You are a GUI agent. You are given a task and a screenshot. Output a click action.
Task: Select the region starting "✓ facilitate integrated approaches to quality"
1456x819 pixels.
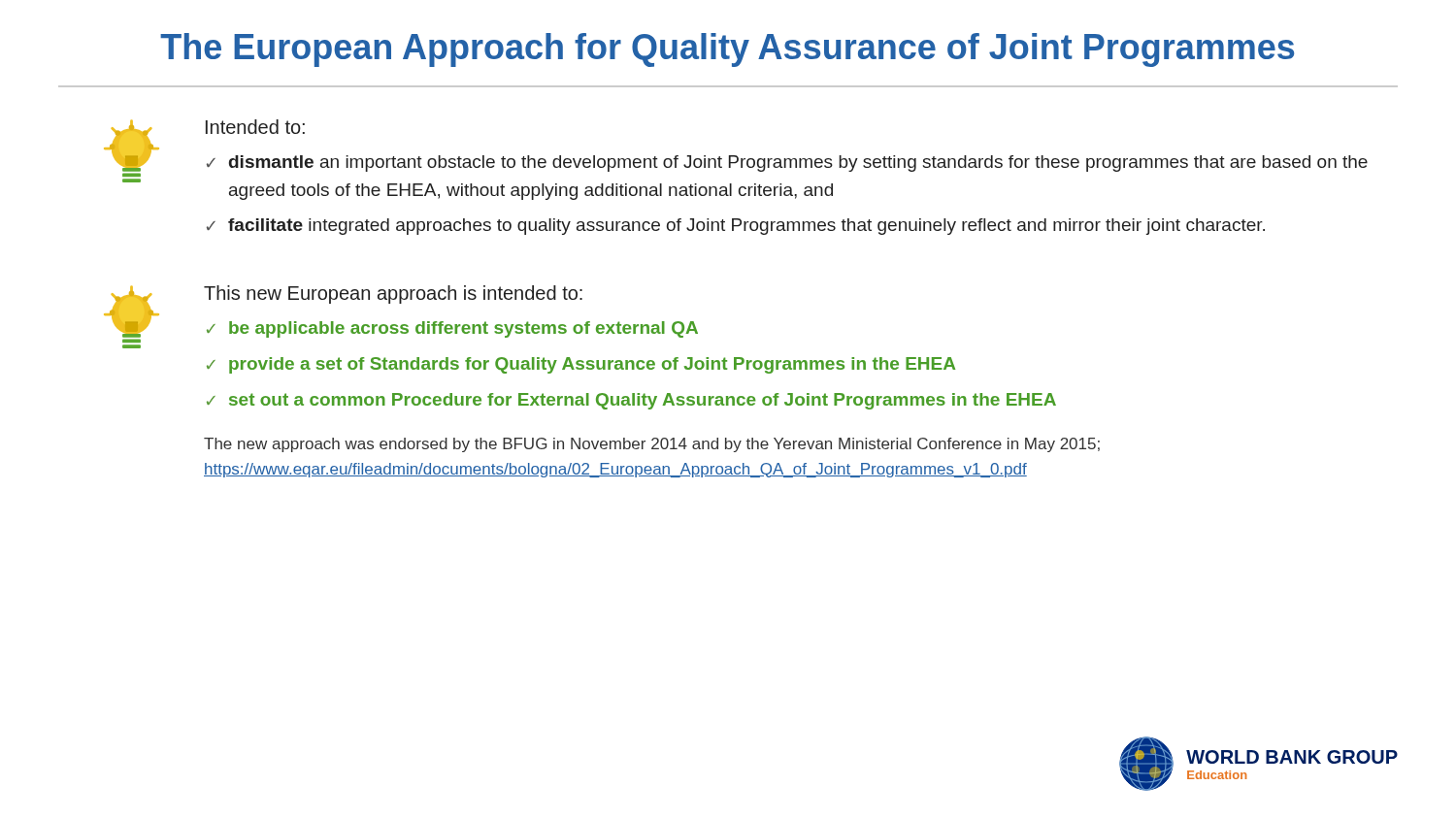tap(735, 226)
